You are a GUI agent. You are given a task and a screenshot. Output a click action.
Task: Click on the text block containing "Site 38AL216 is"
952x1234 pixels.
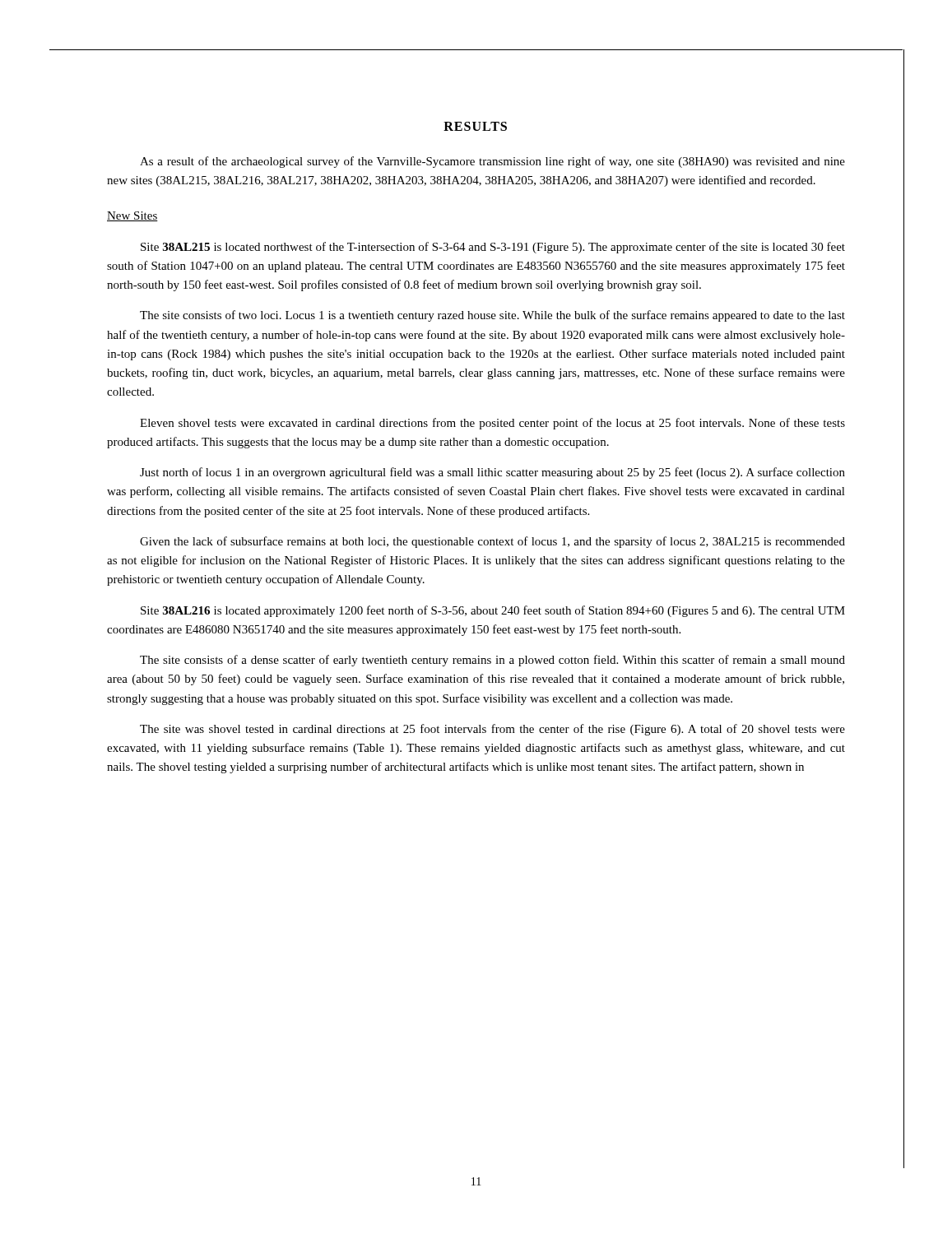tap(476, 620)
